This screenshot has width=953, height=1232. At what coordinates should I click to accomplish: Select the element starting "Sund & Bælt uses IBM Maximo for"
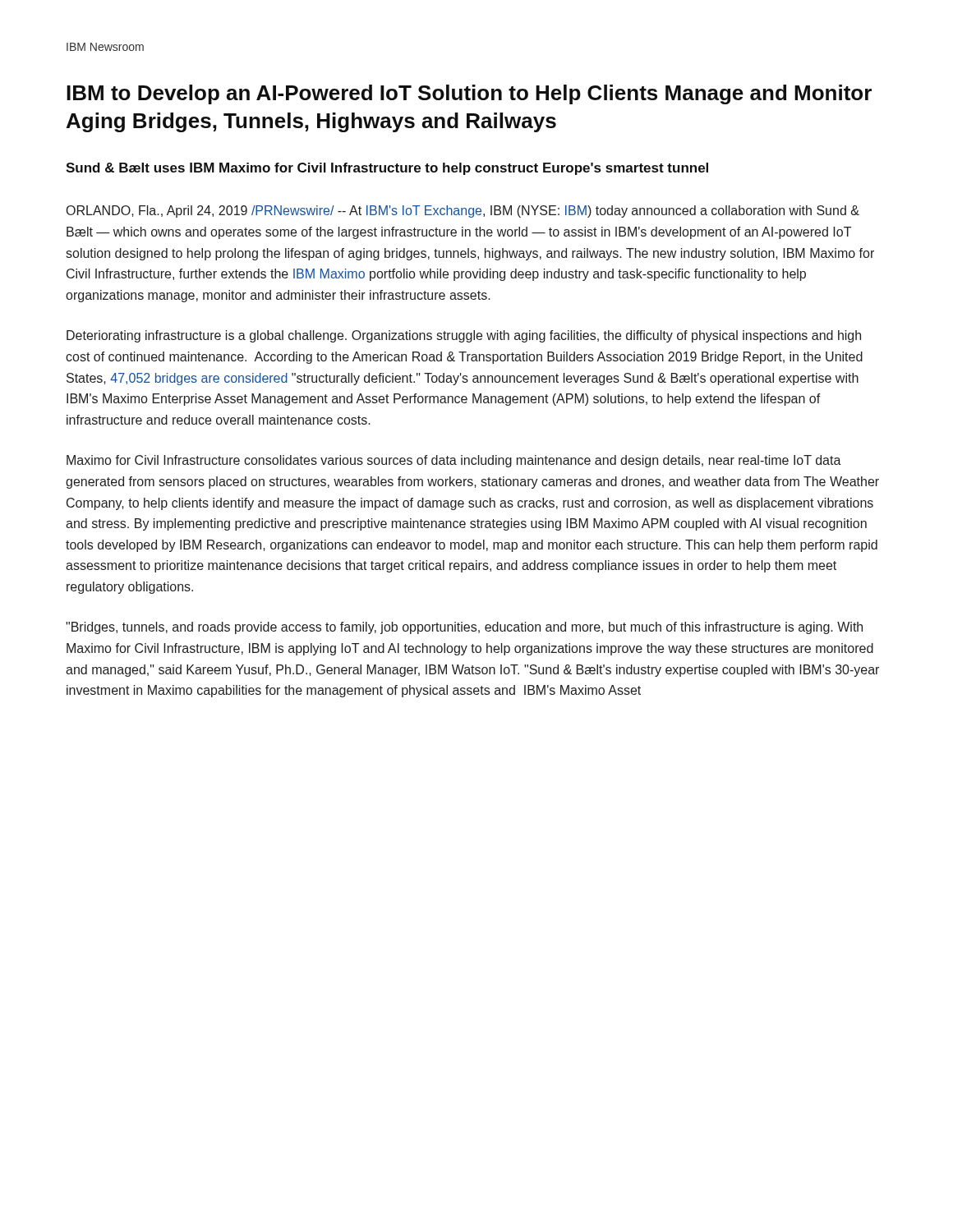pos(387,168)
